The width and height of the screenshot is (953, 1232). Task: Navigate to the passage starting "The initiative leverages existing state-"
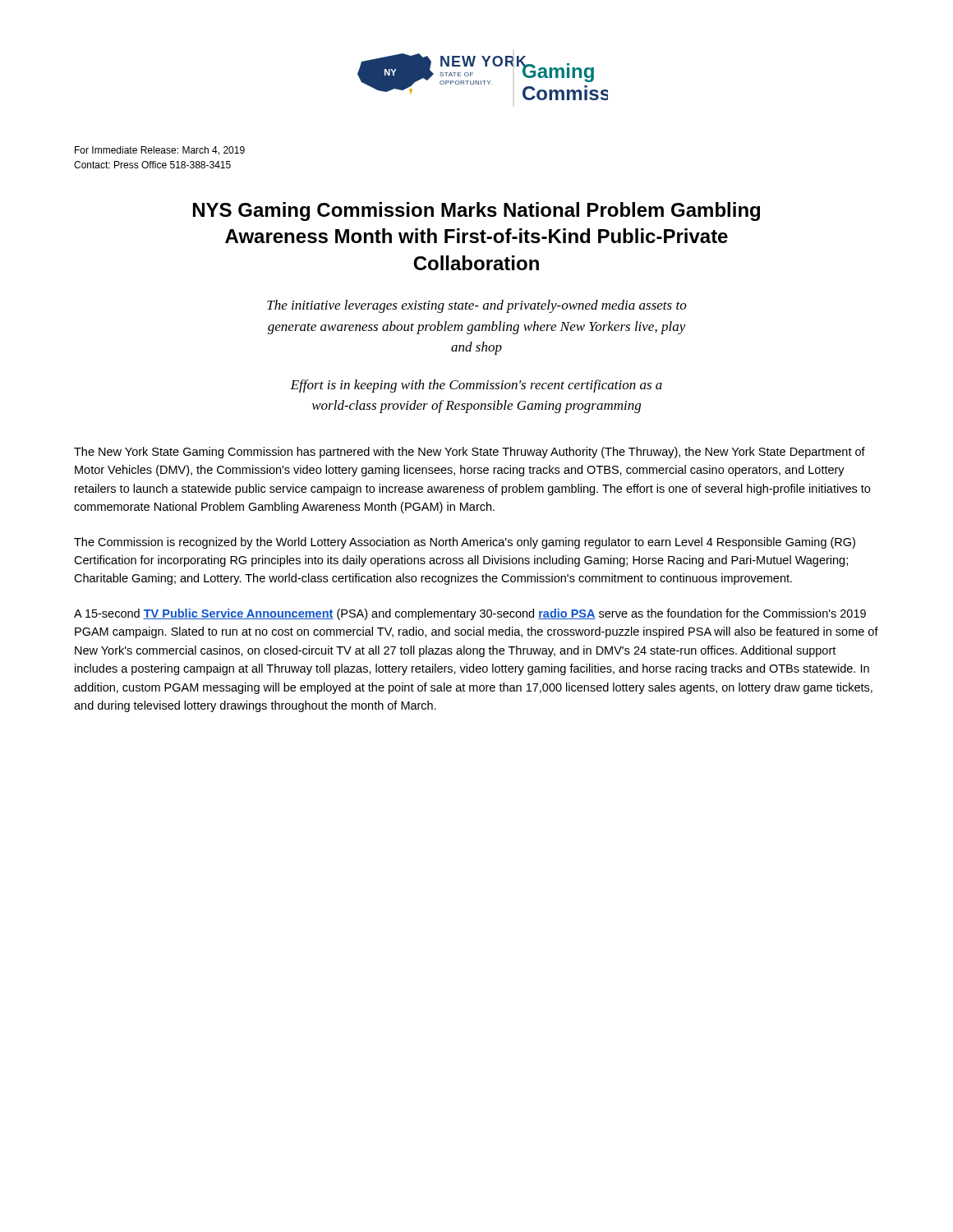point(476,326)
